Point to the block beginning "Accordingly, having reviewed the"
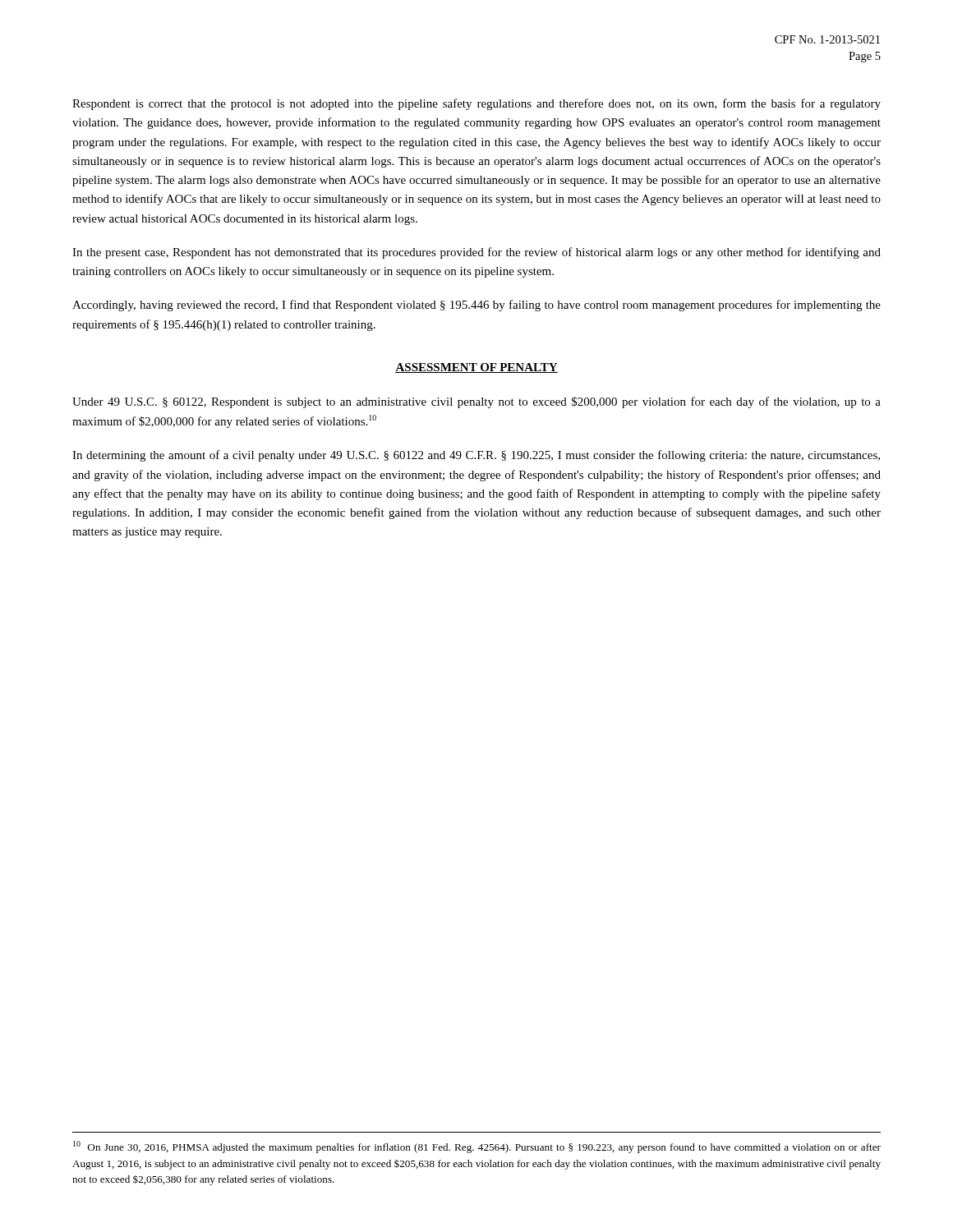The width and height of the screenshot is (953, 1232). (476, 315)
